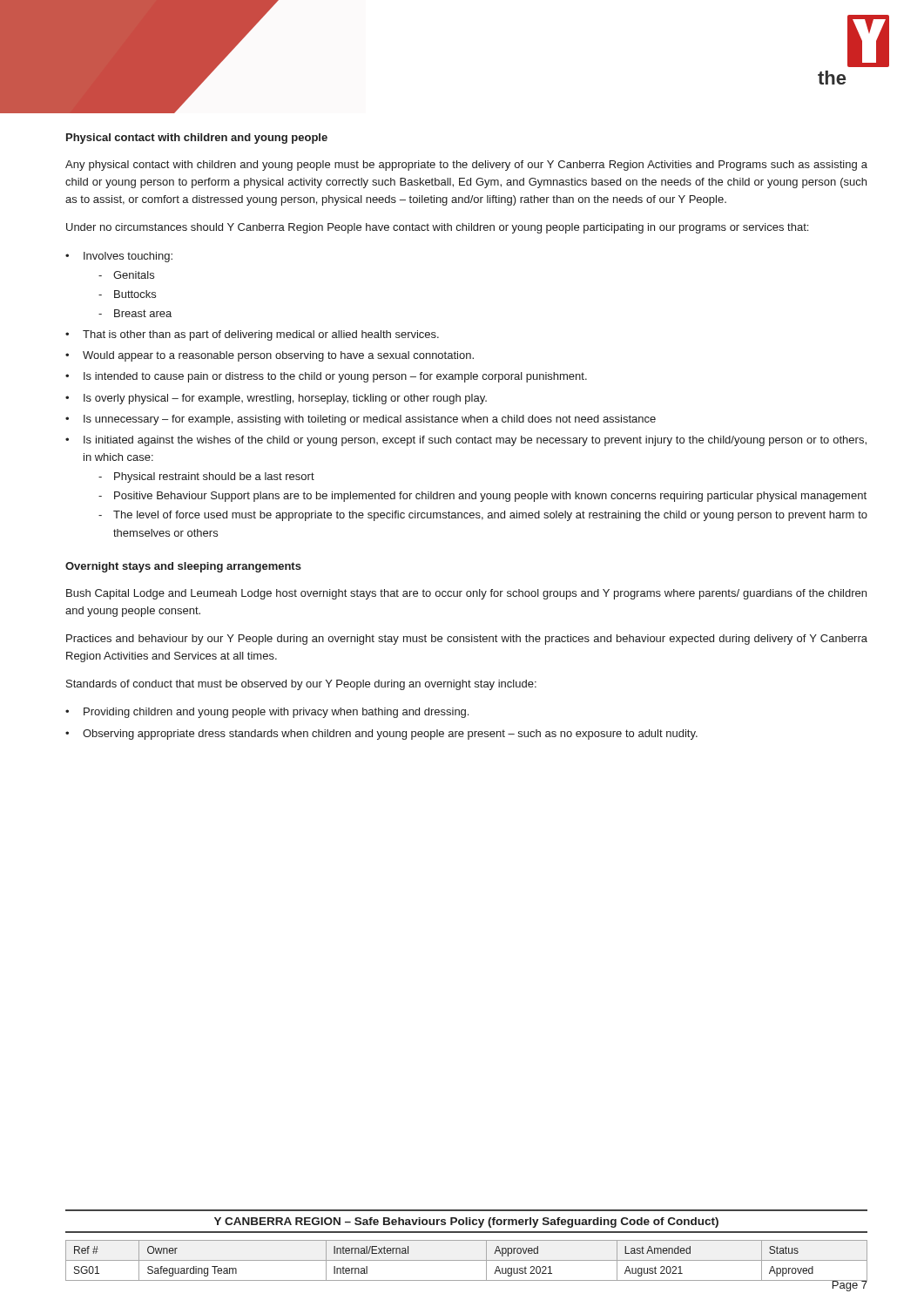The width and height of the screenshot is (924, 1307).
Task: Find the region starting "Bush Capital Lodge and Leumeah Lodge host"
Action: tap(466, 601)
